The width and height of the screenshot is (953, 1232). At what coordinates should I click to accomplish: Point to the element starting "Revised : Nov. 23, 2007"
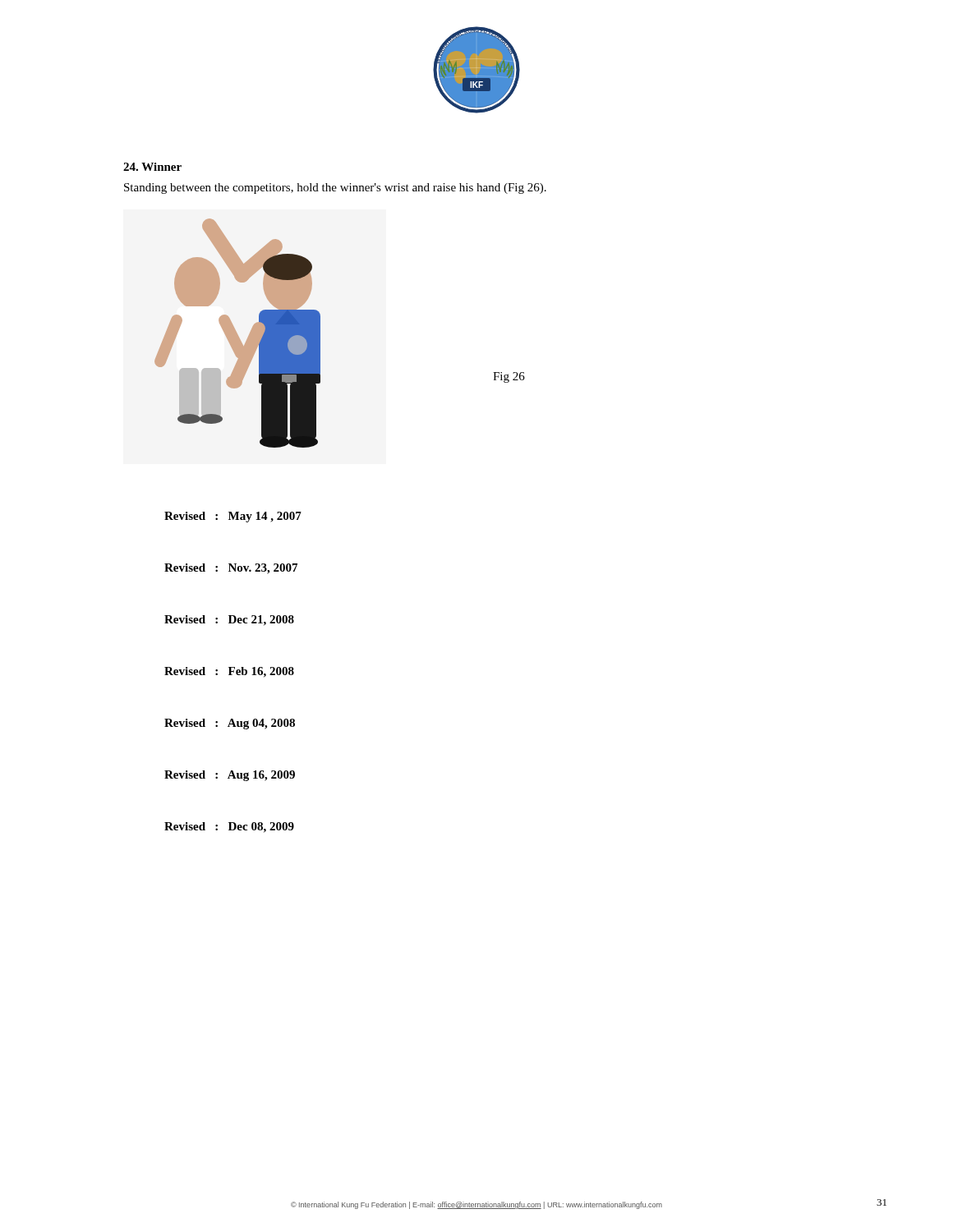(231, 568)
